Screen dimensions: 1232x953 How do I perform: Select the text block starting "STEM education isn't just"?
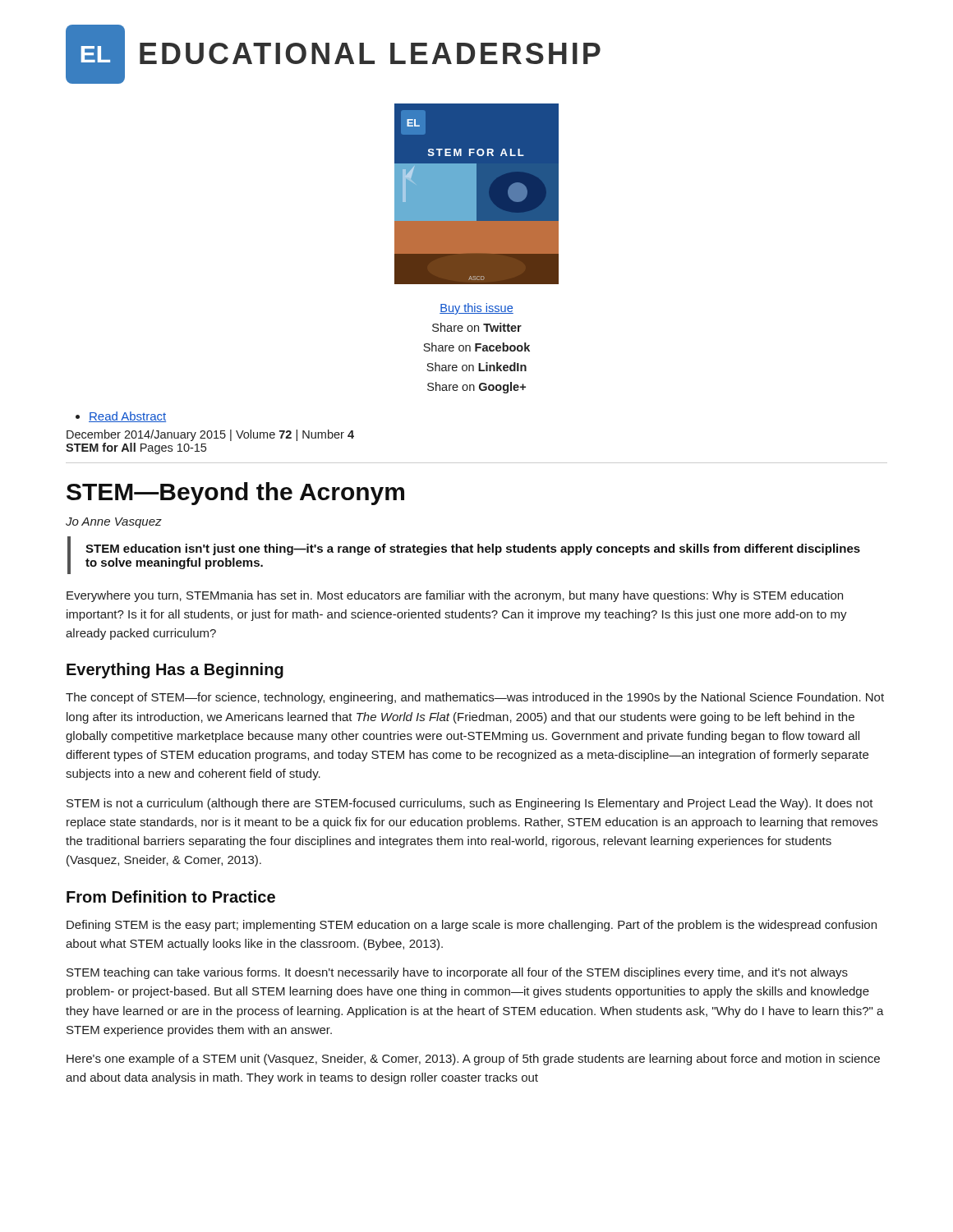[479, 555]
